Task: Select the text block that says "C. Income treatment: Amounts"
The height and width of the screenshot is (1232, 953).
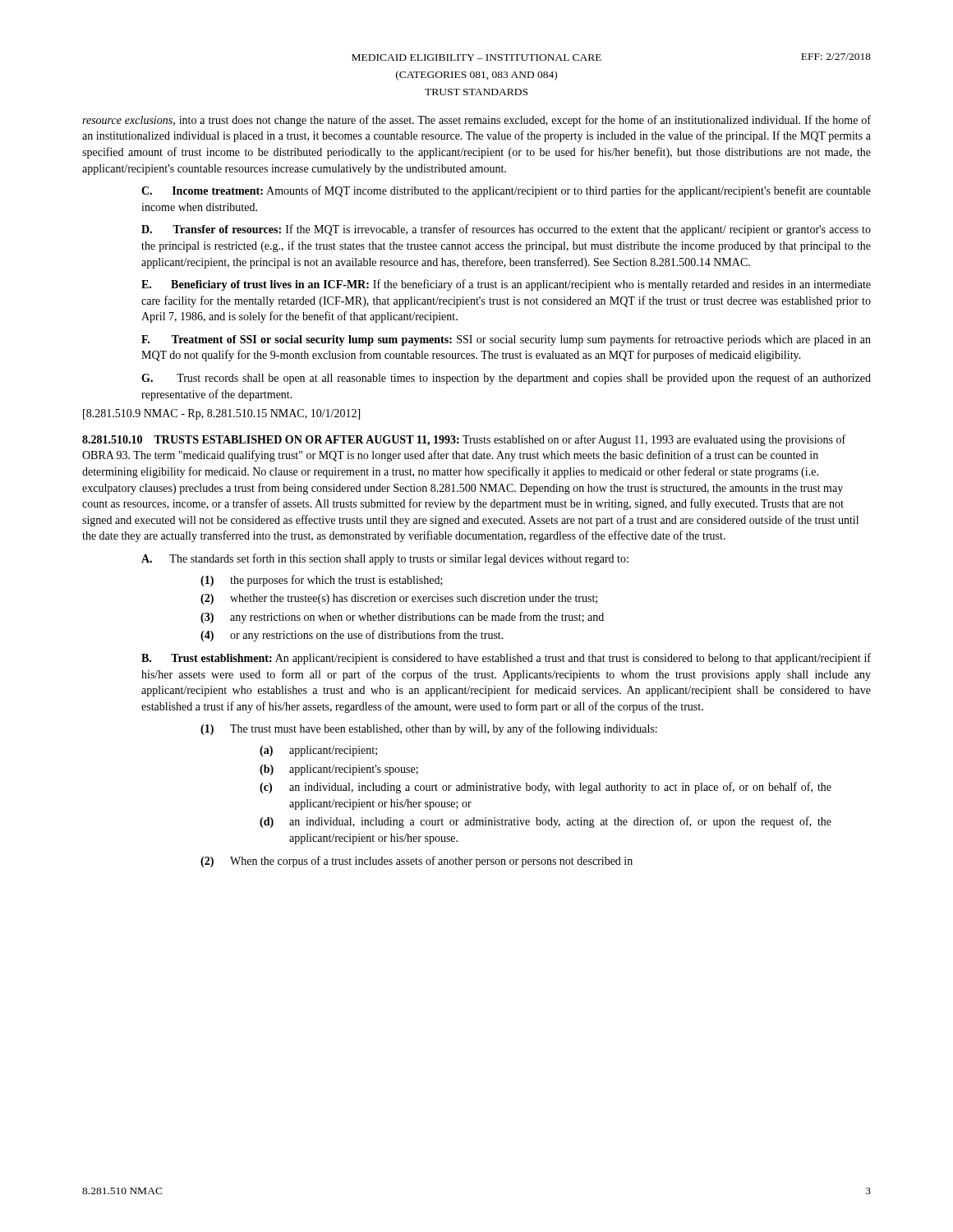Action: point(506,199)
